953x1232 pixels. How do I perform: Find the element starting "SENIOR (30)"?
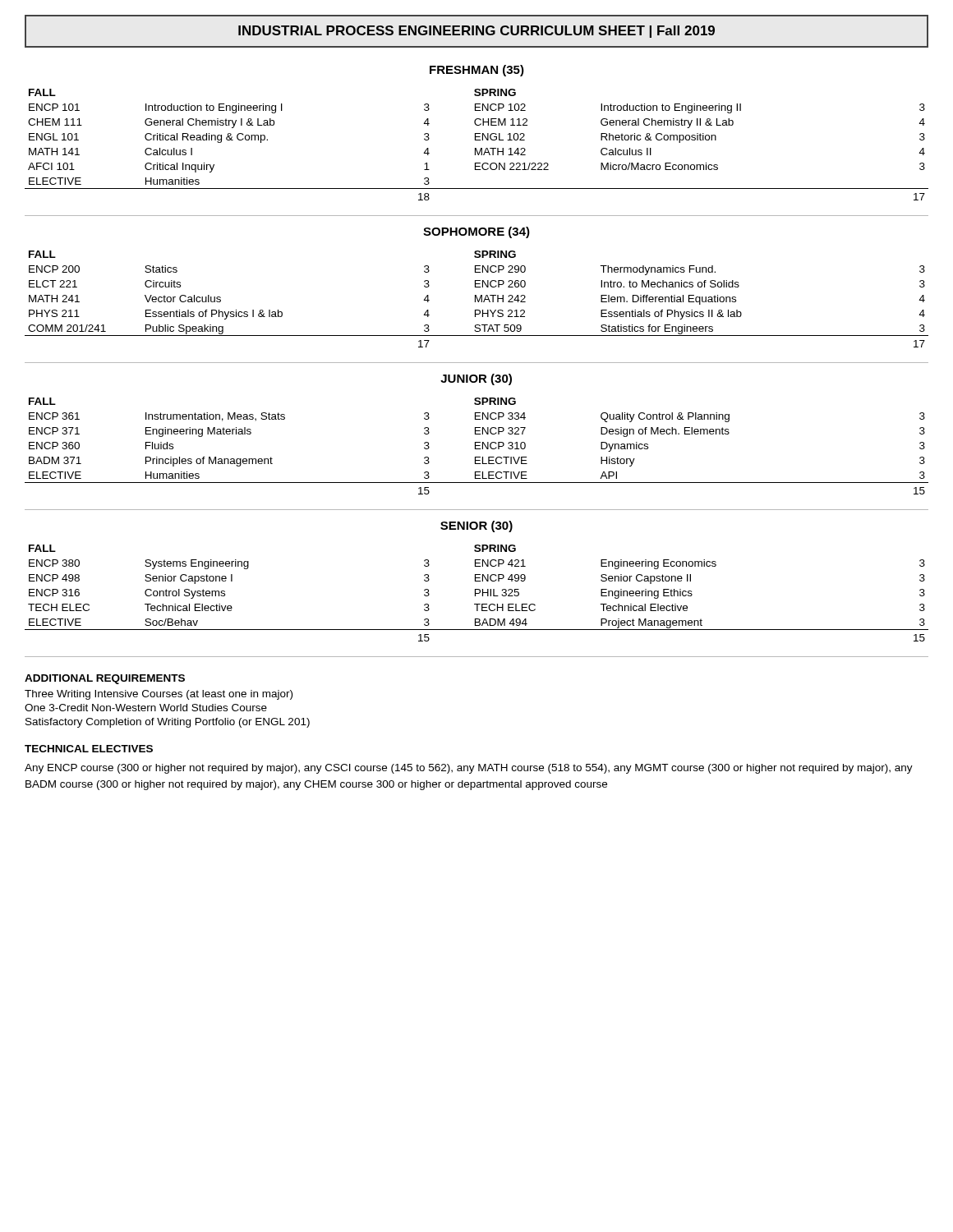(x=476, y=525)
